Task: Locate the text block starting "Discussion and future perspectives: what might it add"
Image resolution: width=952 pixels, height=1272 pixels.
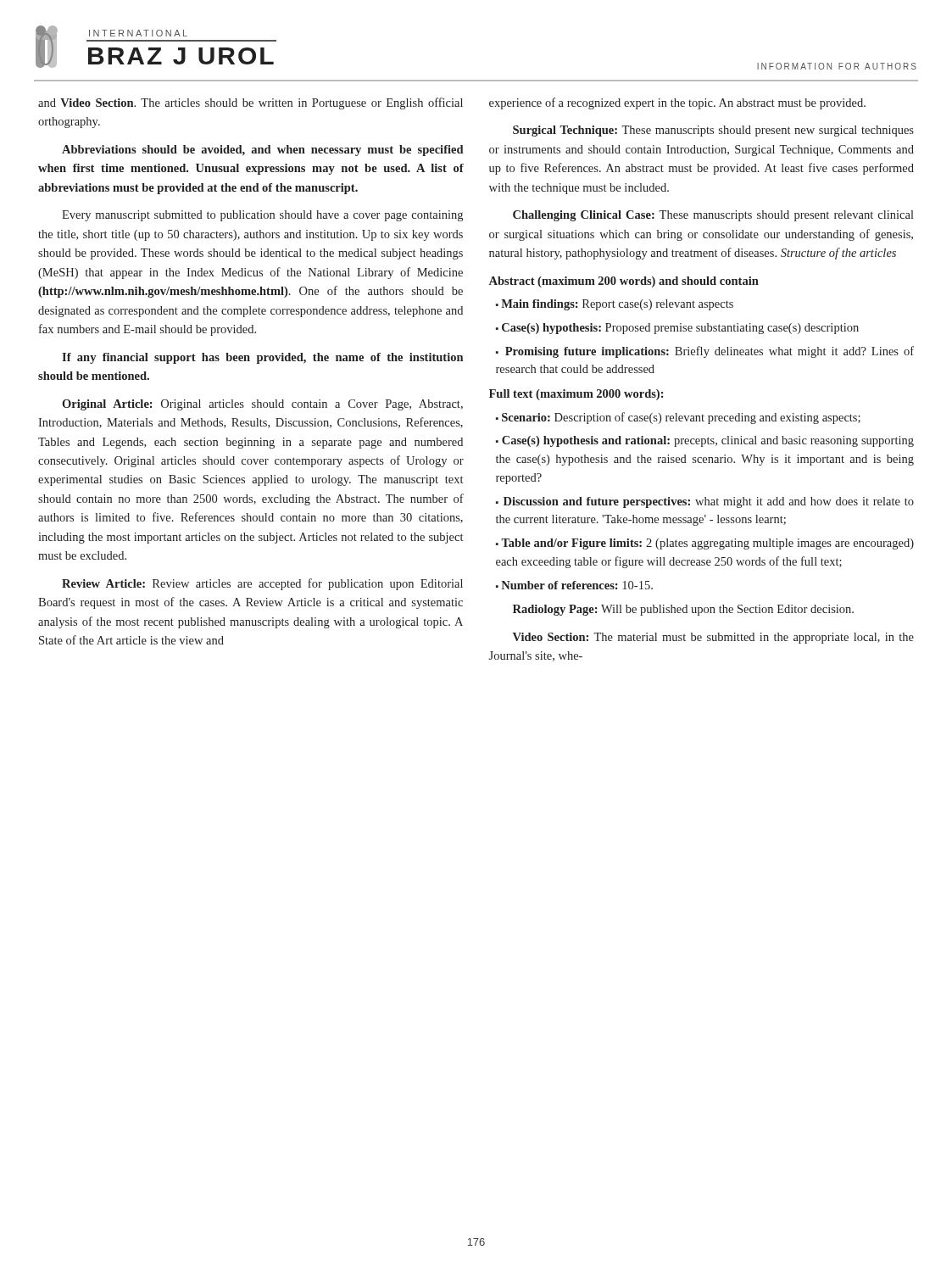Action: point(705,511)
